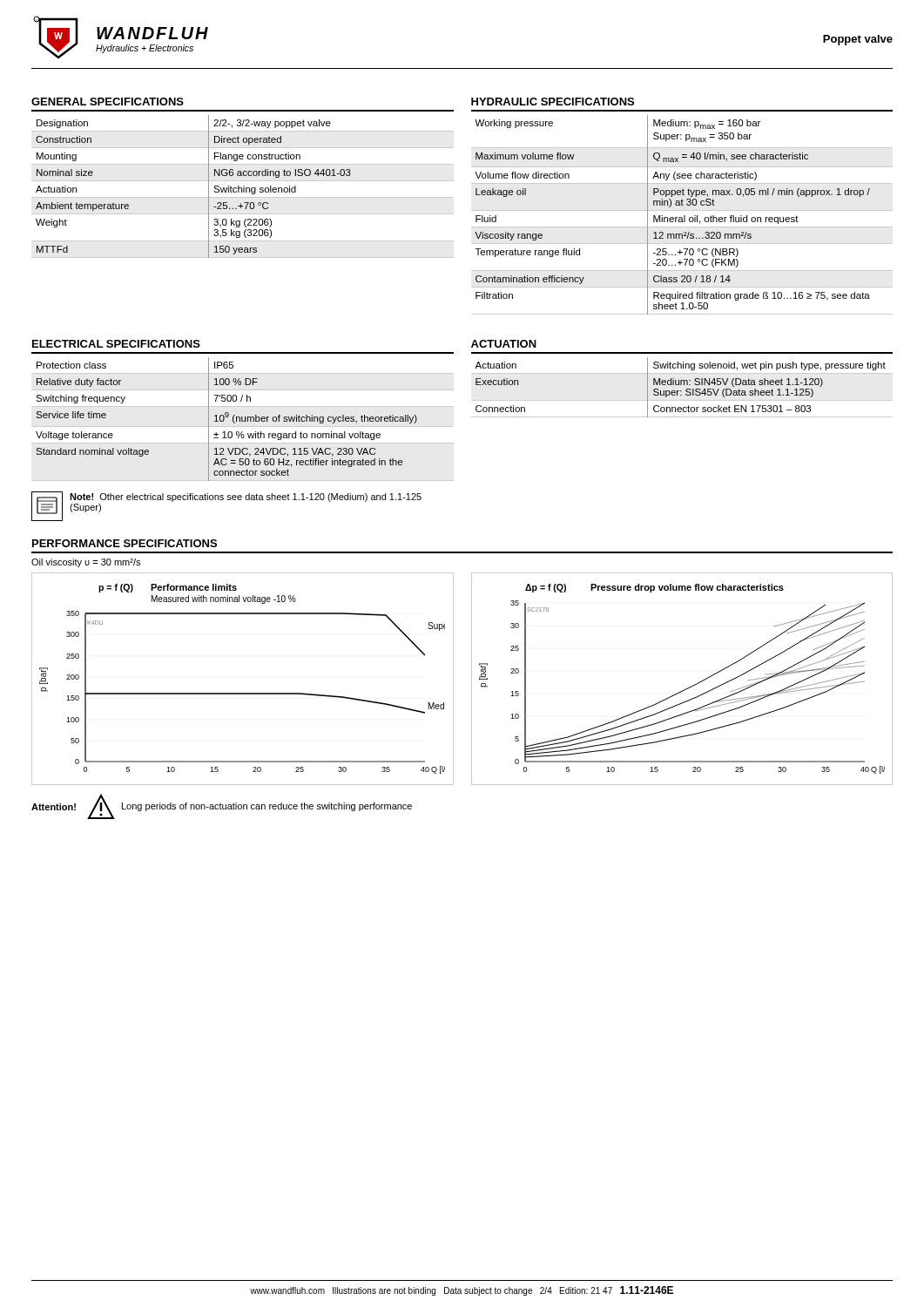The image size is (924, 1307).
Task: Click the passage that begins "Attention! Long periods of non-actuation can reduce"
Action: tap(222, 807)
